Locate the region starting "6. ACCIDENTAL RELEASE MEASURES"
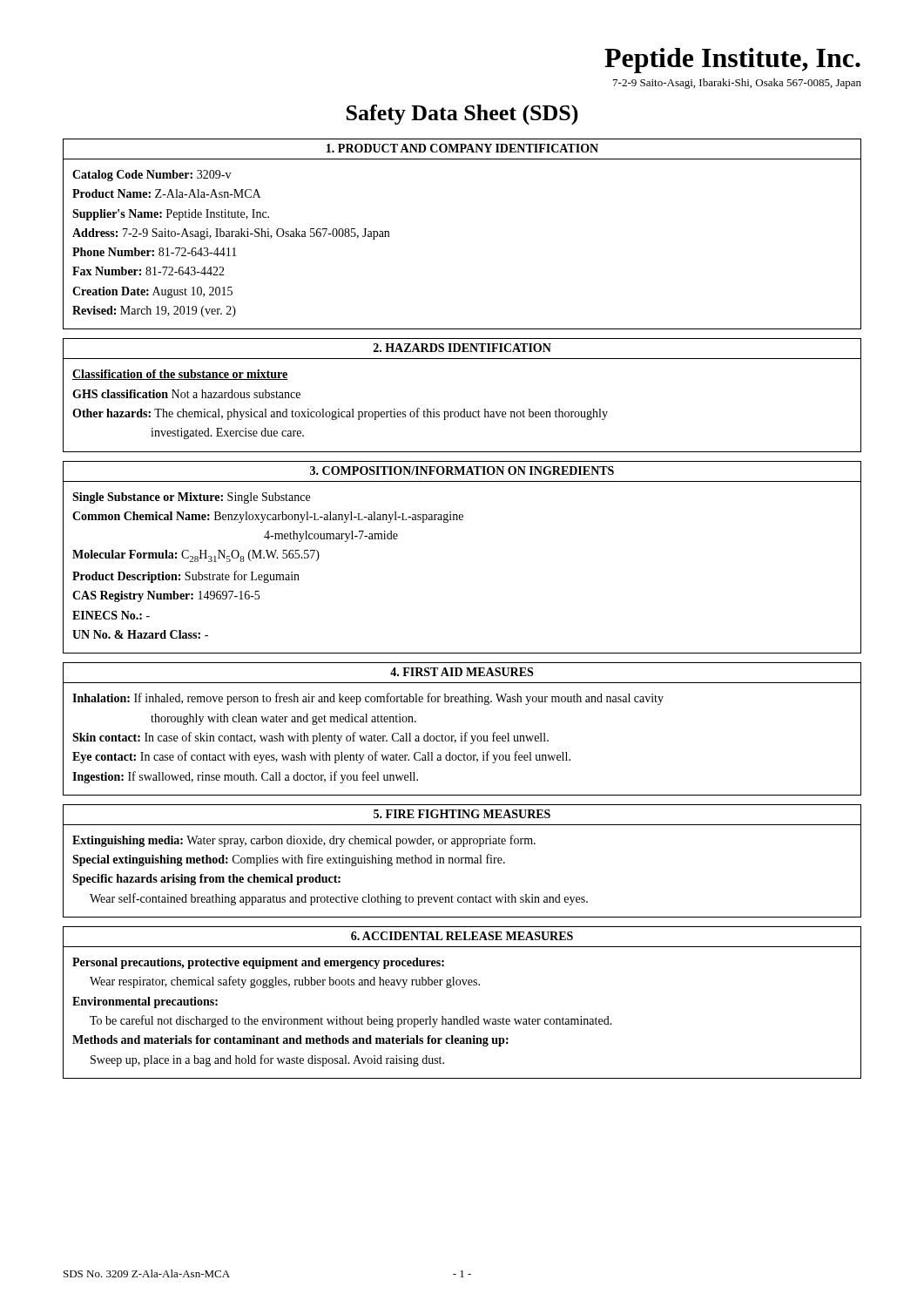The height and width of the screenshot is (1307, 924). pos(462,936)
